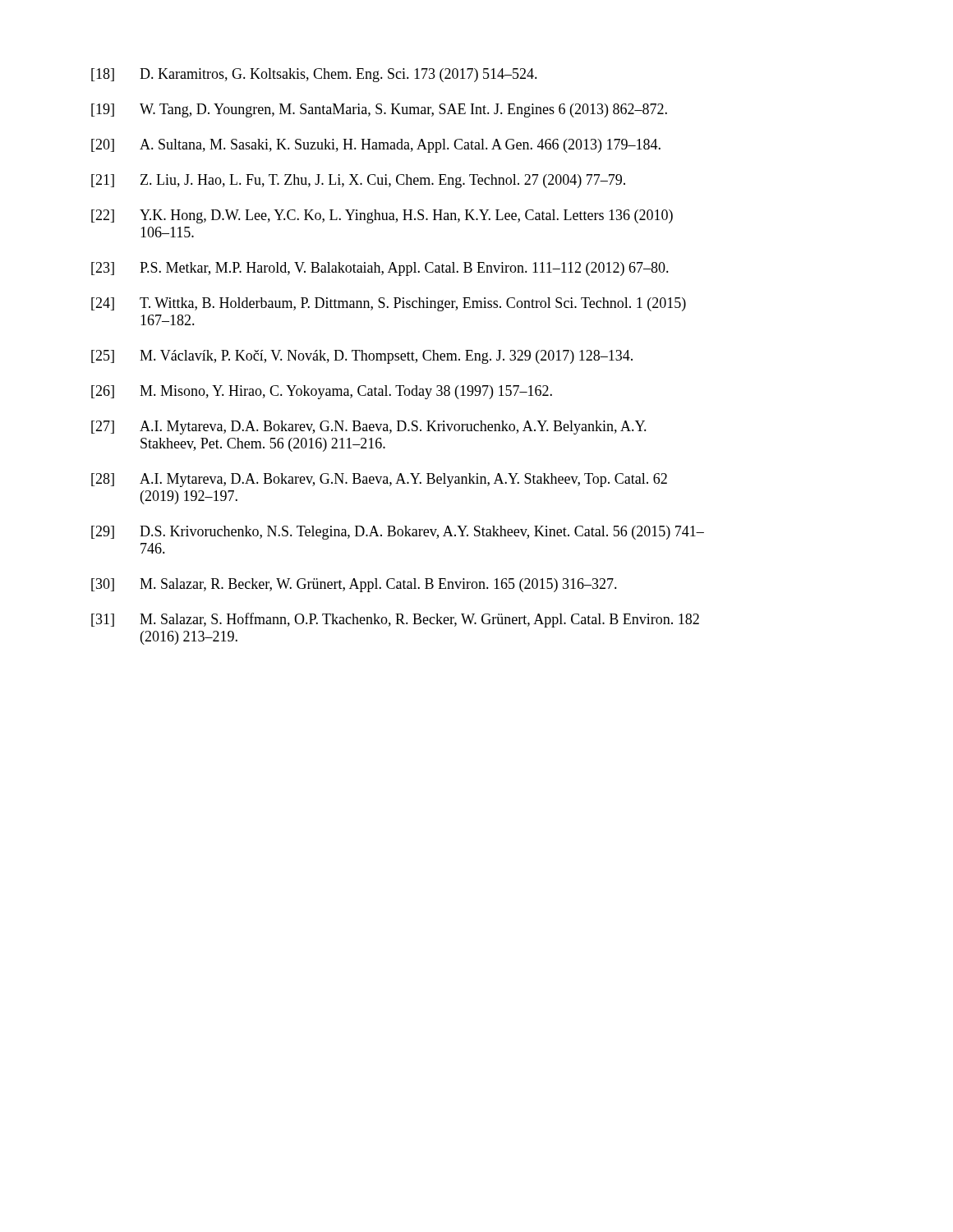Image resolution: width=953 pixels, height=1232 pixels.
Task: Find the text starting "[22] Y.K. Hong, D.W."
Action: coord(476,224)
